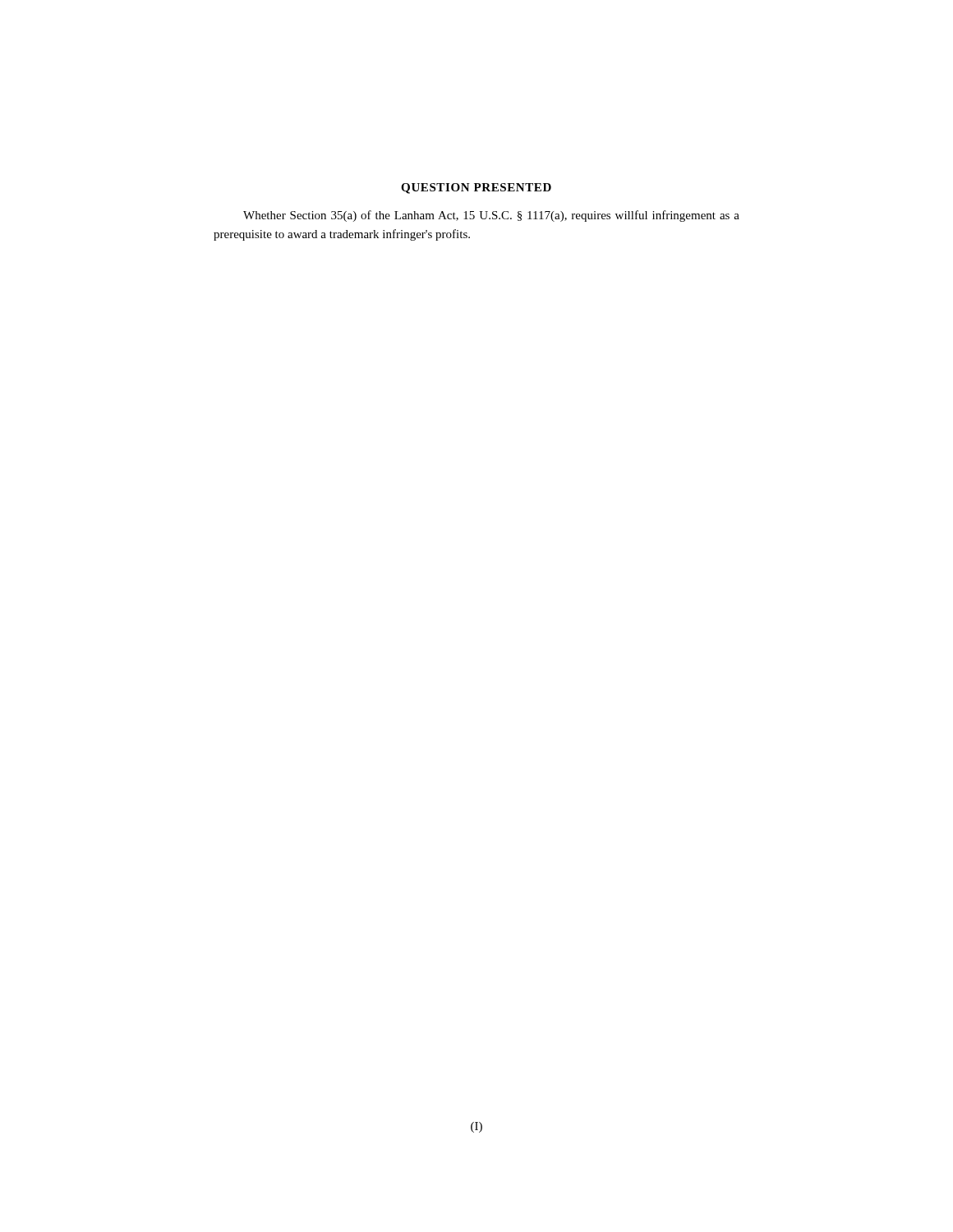This screenshot has width=953, height=1232.
Task: Find the text block with the text "Whether Section 35(a) of the Lanham Act, 15"
Action: [x=476, y=225]
